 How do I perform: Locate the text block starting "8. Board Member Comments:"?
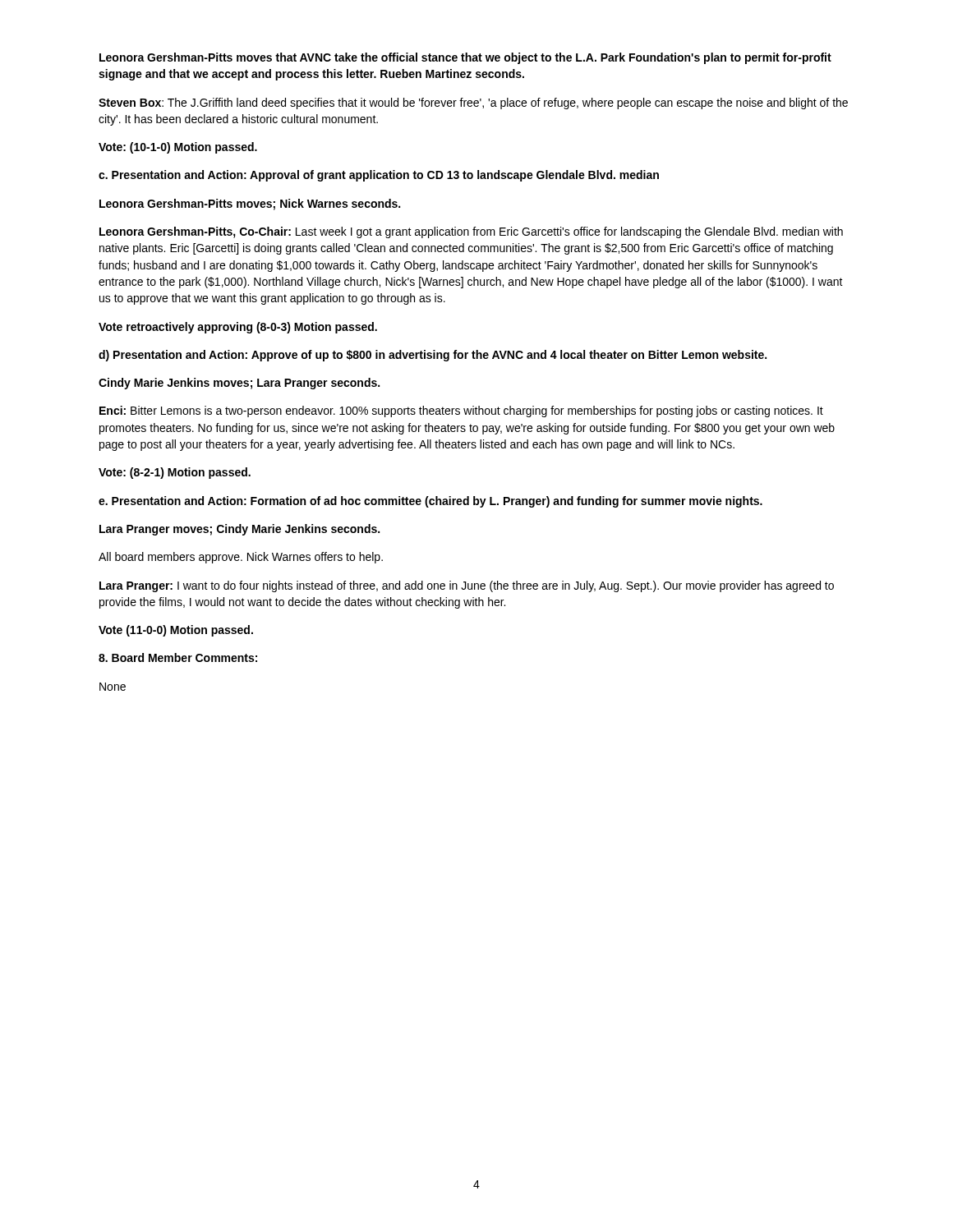coord(178,657)
